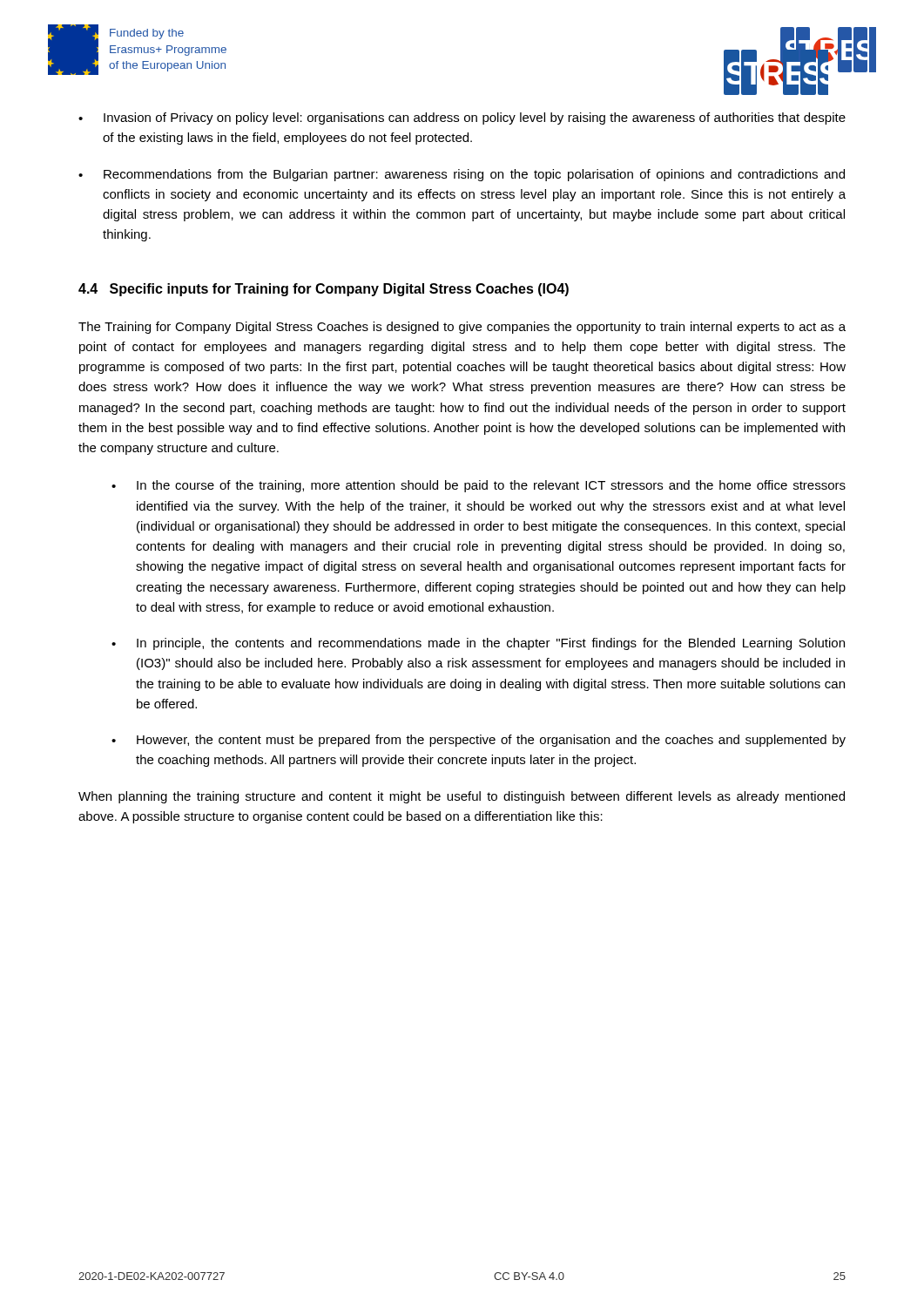Viewport: 924px width, 1307px height.
Task: Point to the text starting "When planning the training structure and content"
Action: coord(462,806)
